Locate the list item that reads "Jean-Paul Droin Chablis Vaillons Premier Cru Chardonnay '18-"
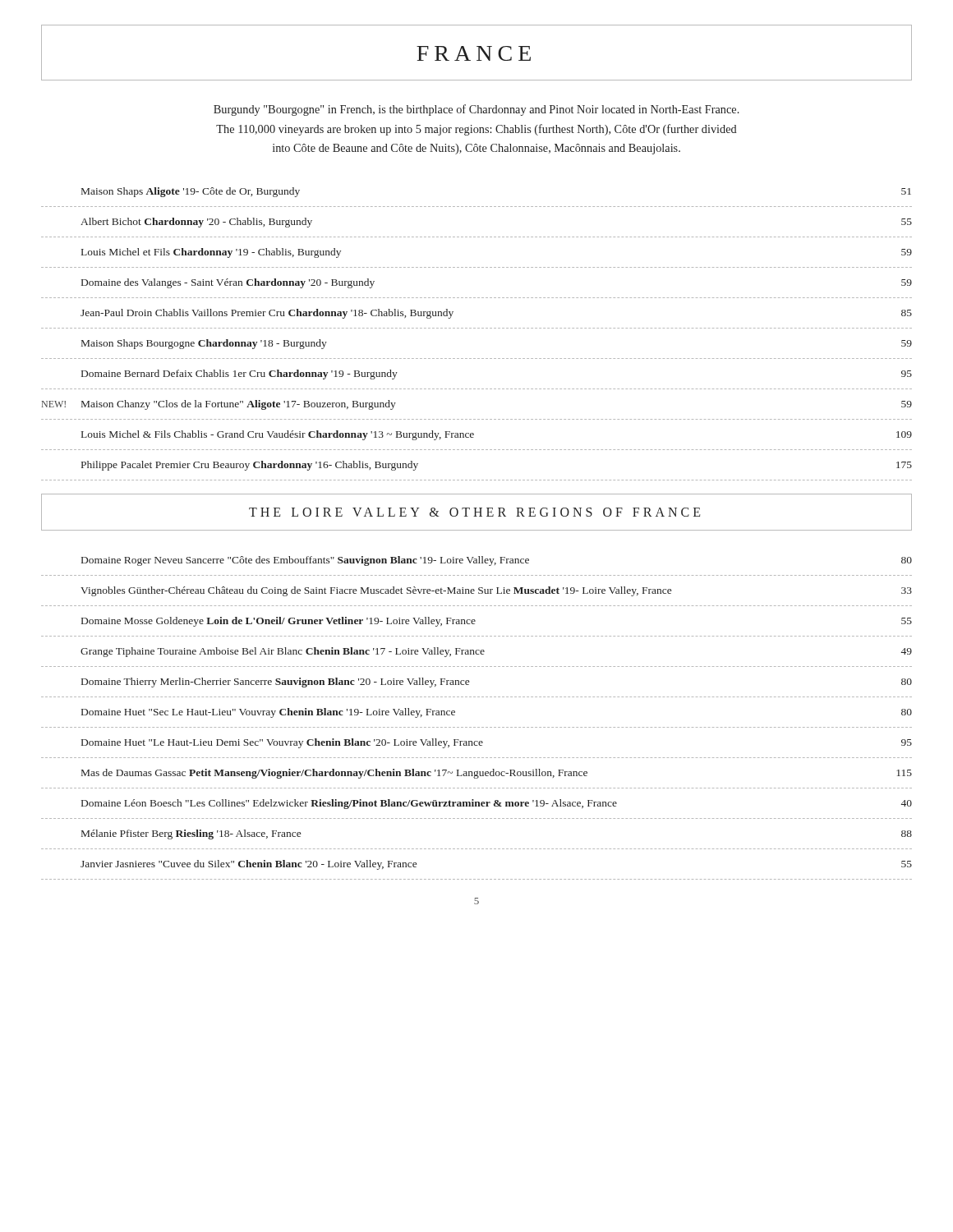 pyautogui.click(x=271, y=315)
